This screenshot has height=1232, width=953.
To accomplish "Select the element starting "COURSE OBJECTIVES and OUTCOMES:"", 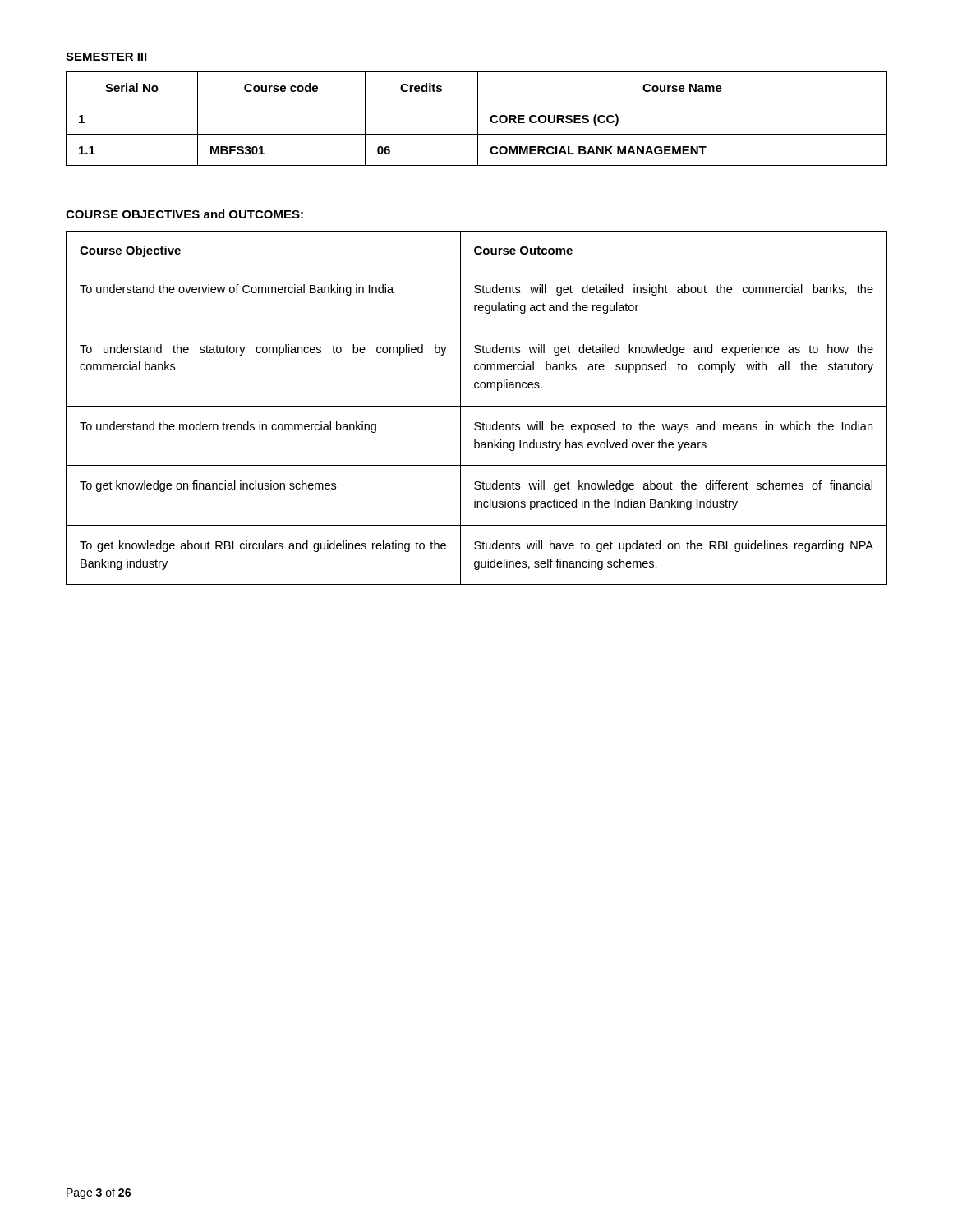I will (x=185, y=214).
